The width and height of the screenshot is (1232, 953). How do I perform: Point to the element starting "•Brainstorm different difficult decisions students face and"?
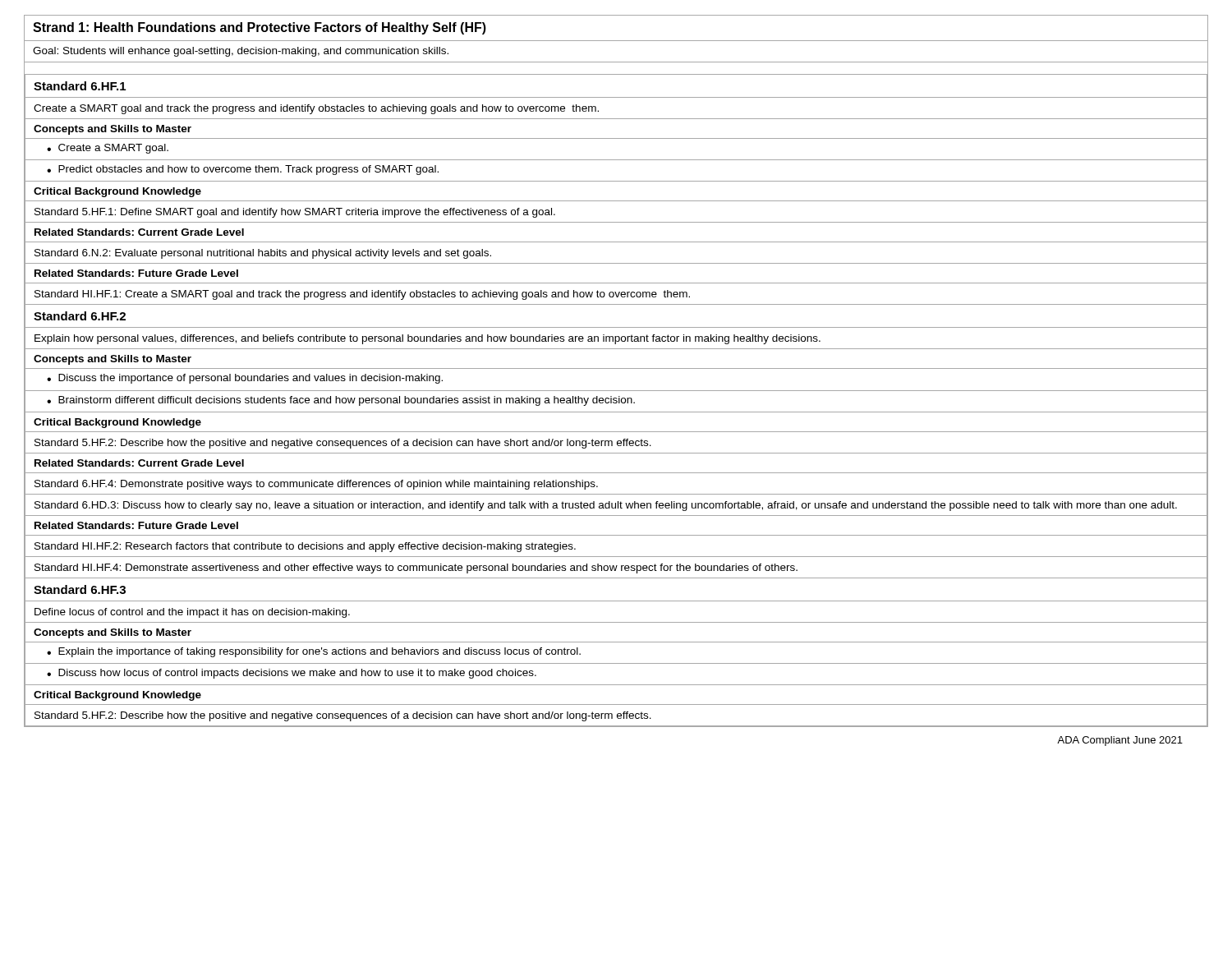coord(341,401)
